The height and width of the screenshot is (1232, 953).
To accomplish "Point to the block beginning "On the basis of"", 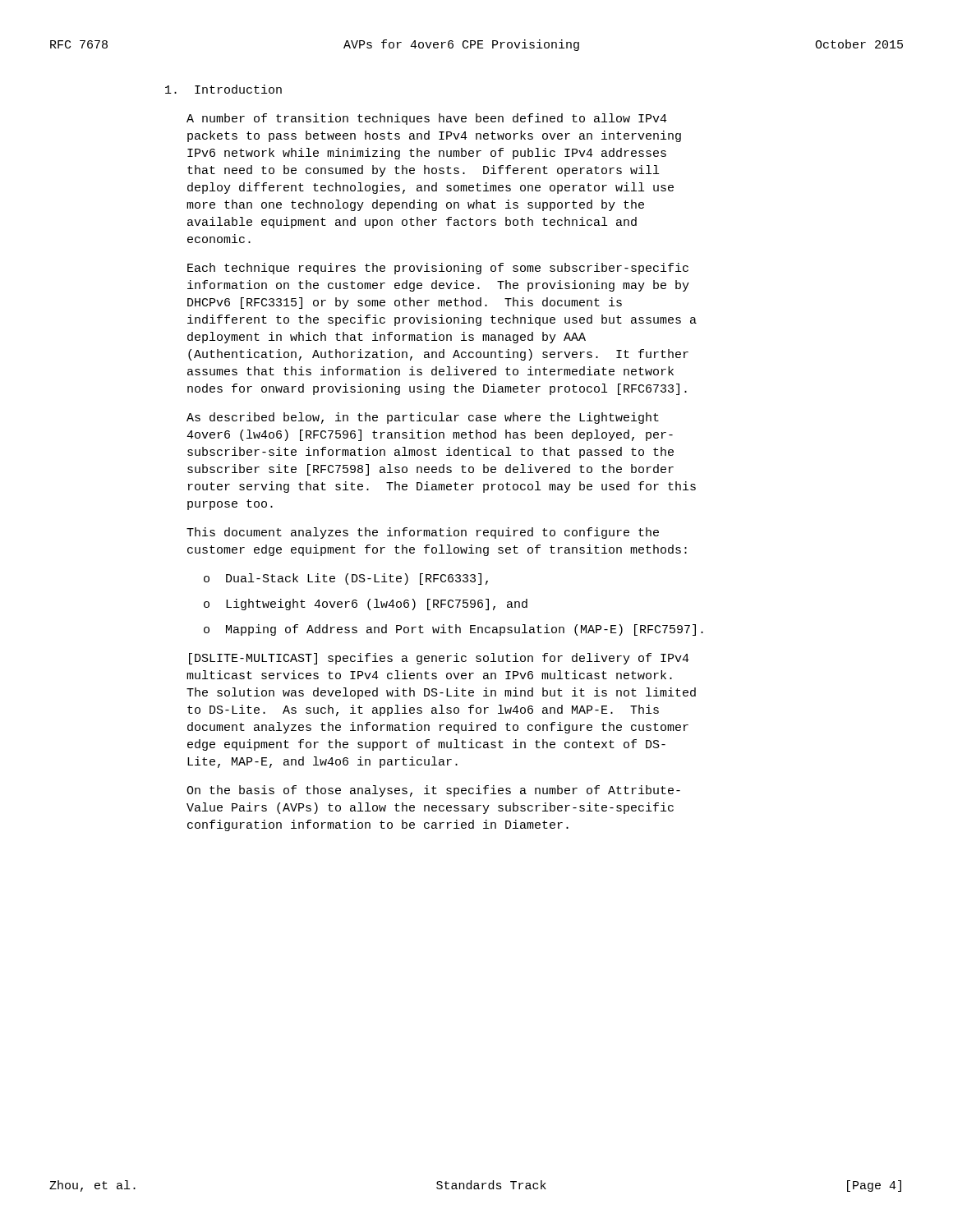I will pyautogui.click(x=423, y=809).
